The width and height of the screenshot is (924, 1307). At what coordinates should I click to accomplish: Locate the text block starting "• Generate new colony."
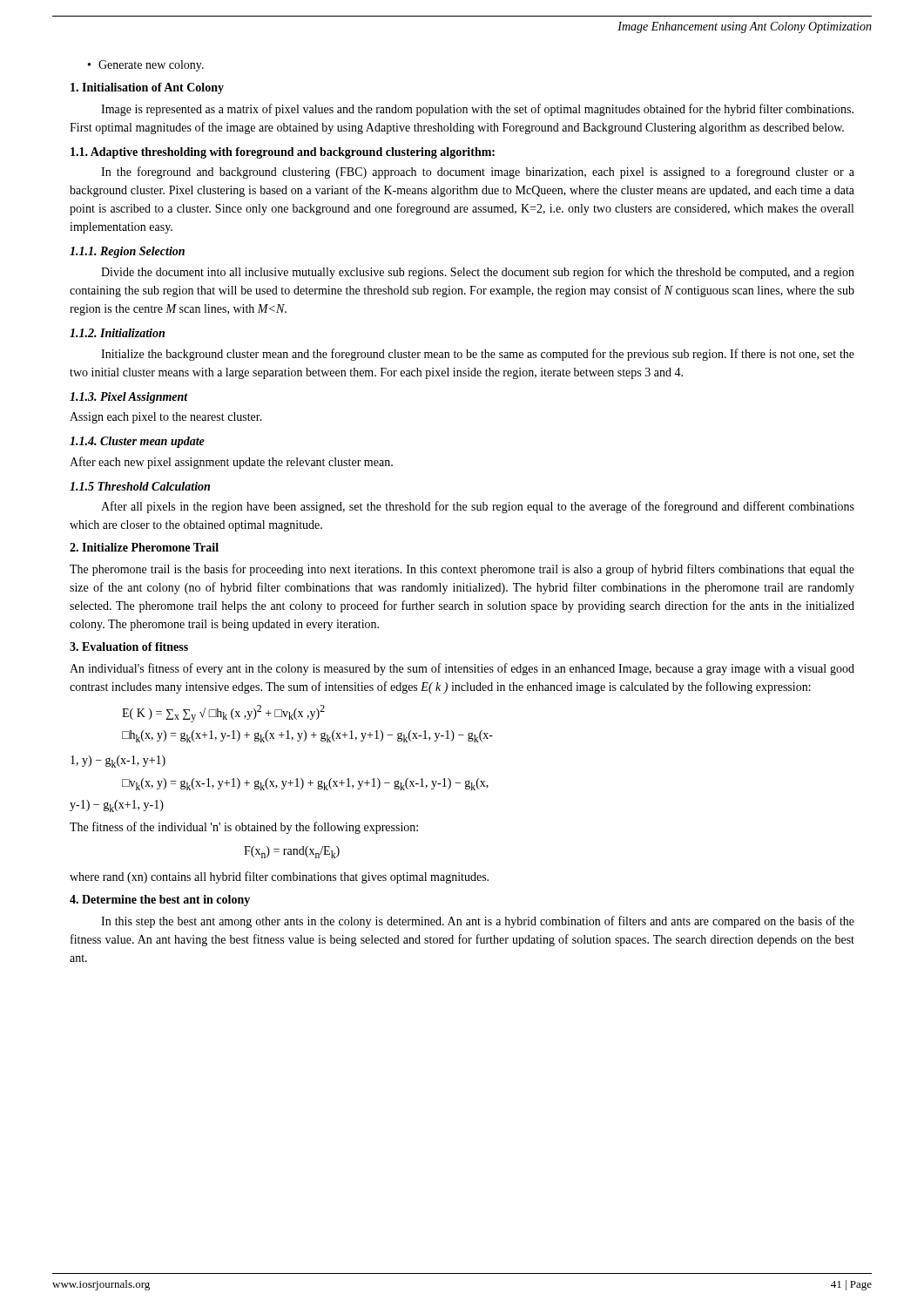[146, 65]
